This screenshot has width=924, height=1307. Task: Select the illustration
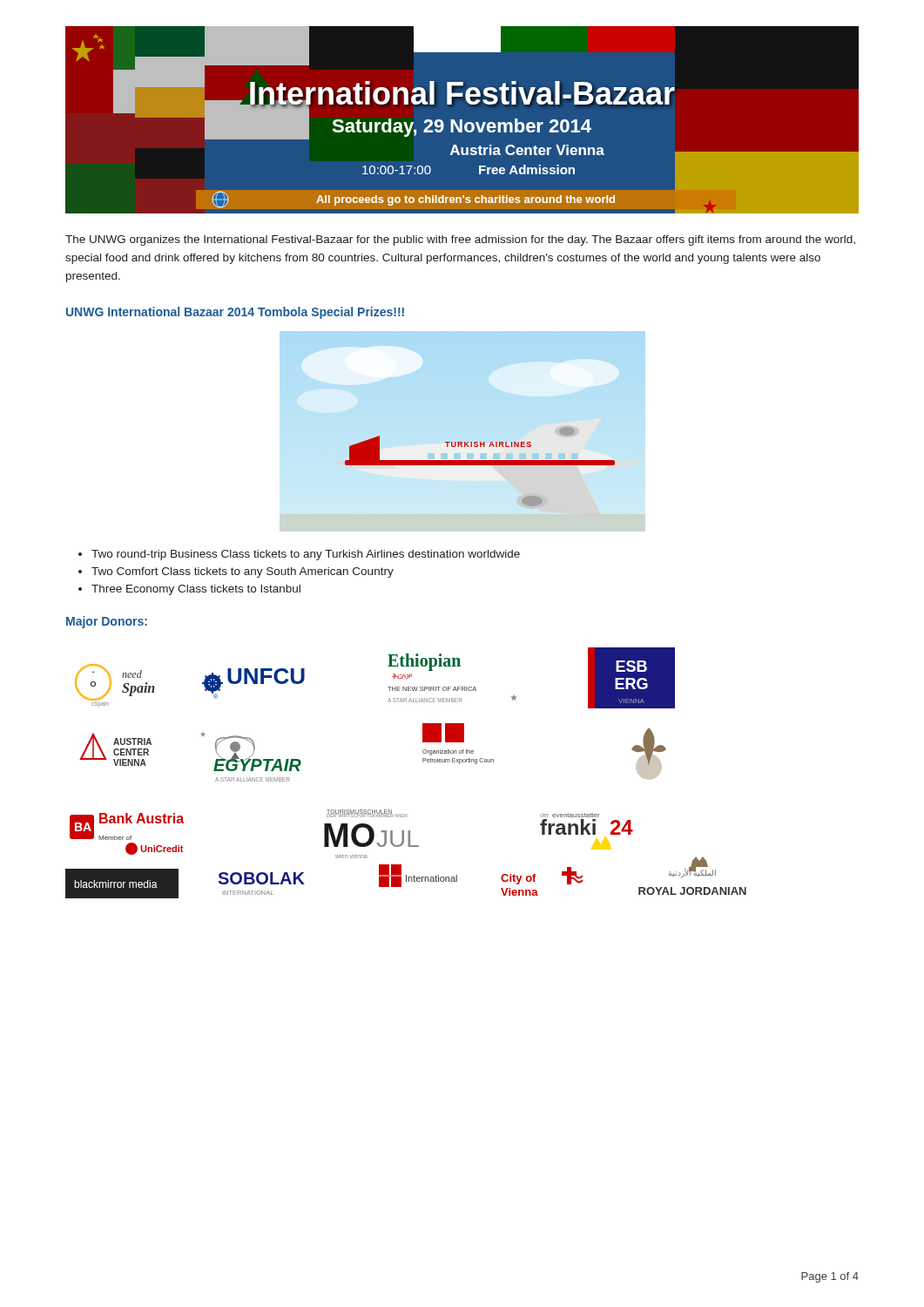[x=462, y=120]
